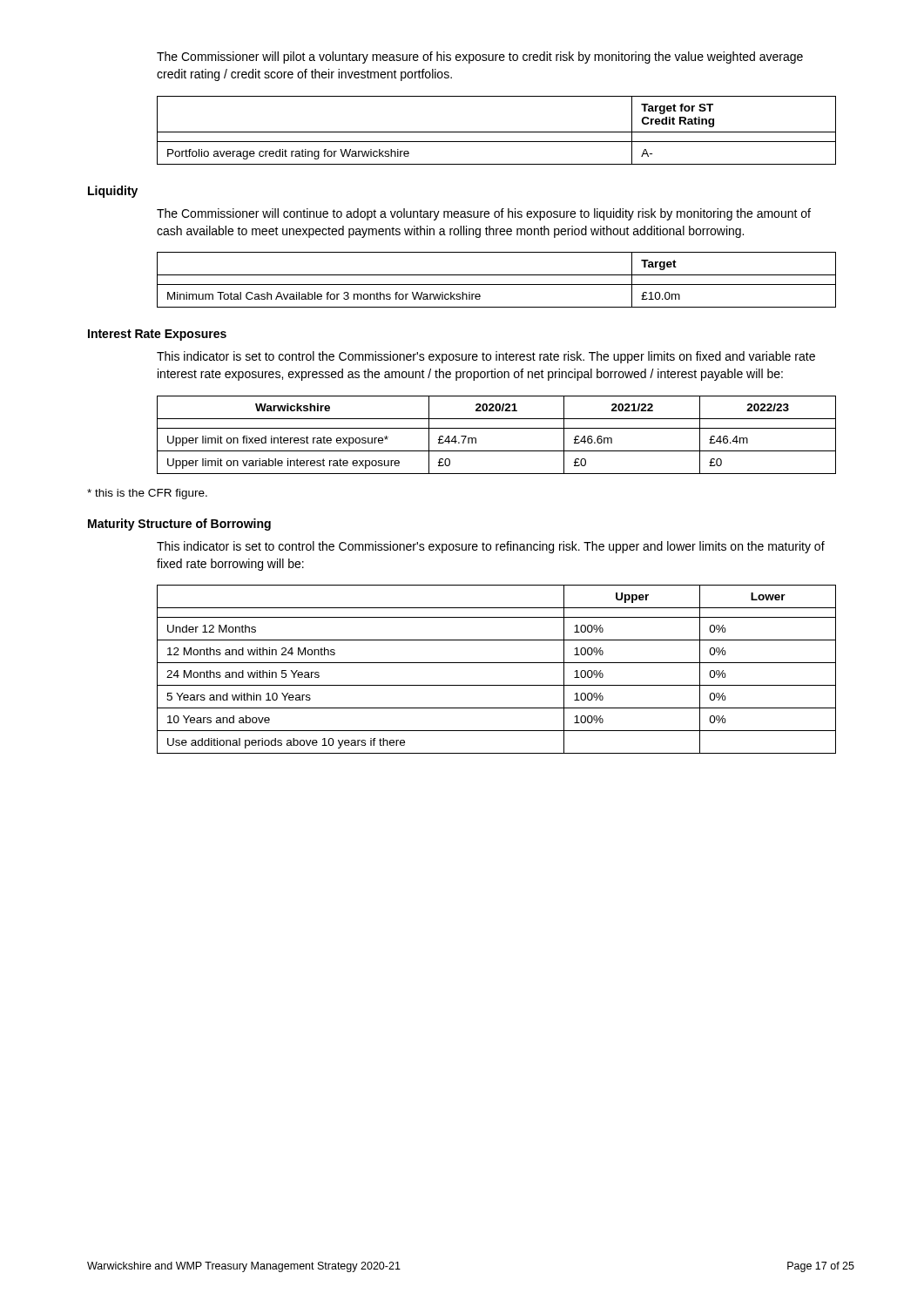Click on the block starting "Interest Rate Exposures"

click(x=157, y=334)
